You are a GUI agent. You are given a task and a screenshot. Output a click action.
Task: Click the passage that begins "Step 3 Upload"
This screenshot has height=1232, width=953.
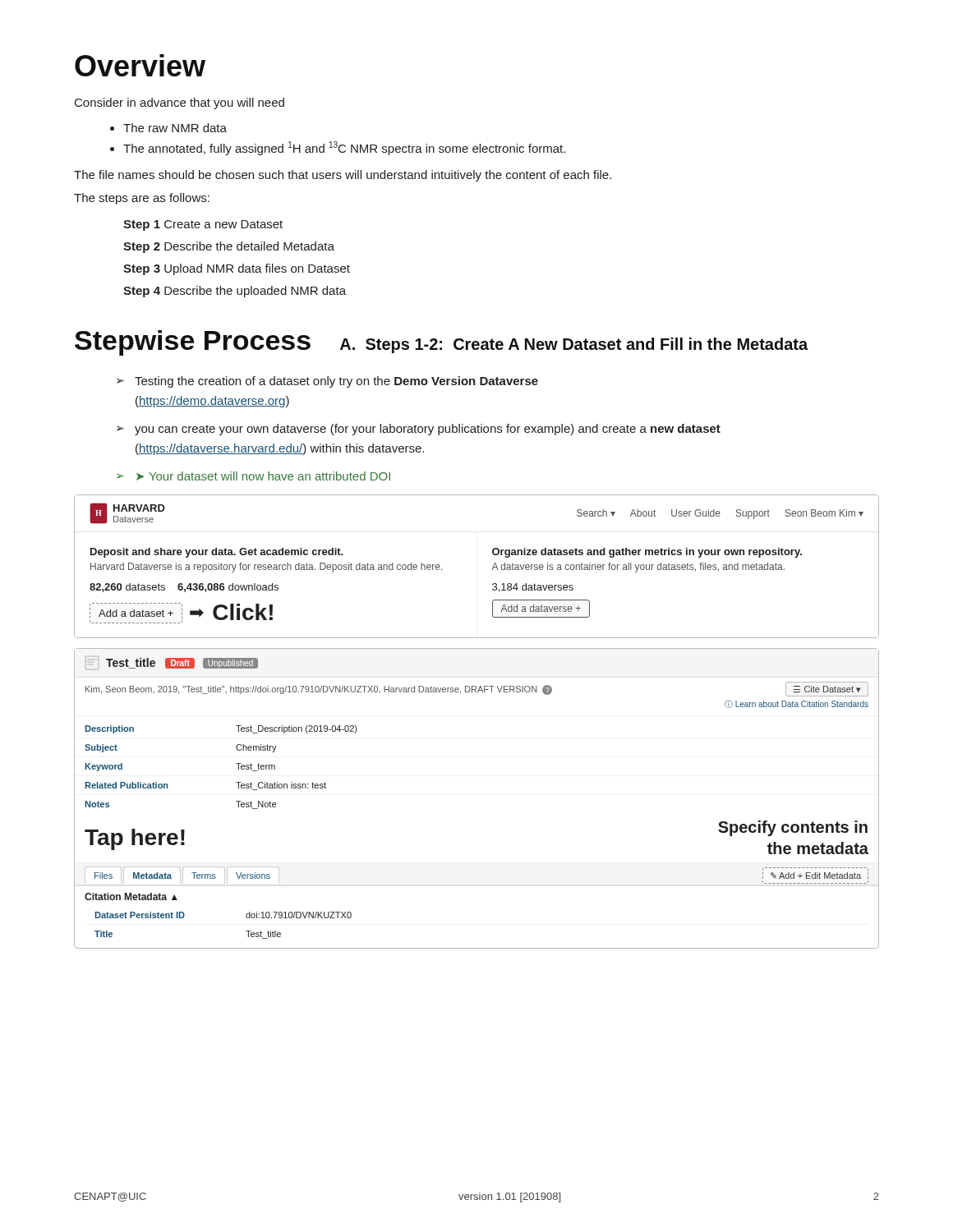237,268
